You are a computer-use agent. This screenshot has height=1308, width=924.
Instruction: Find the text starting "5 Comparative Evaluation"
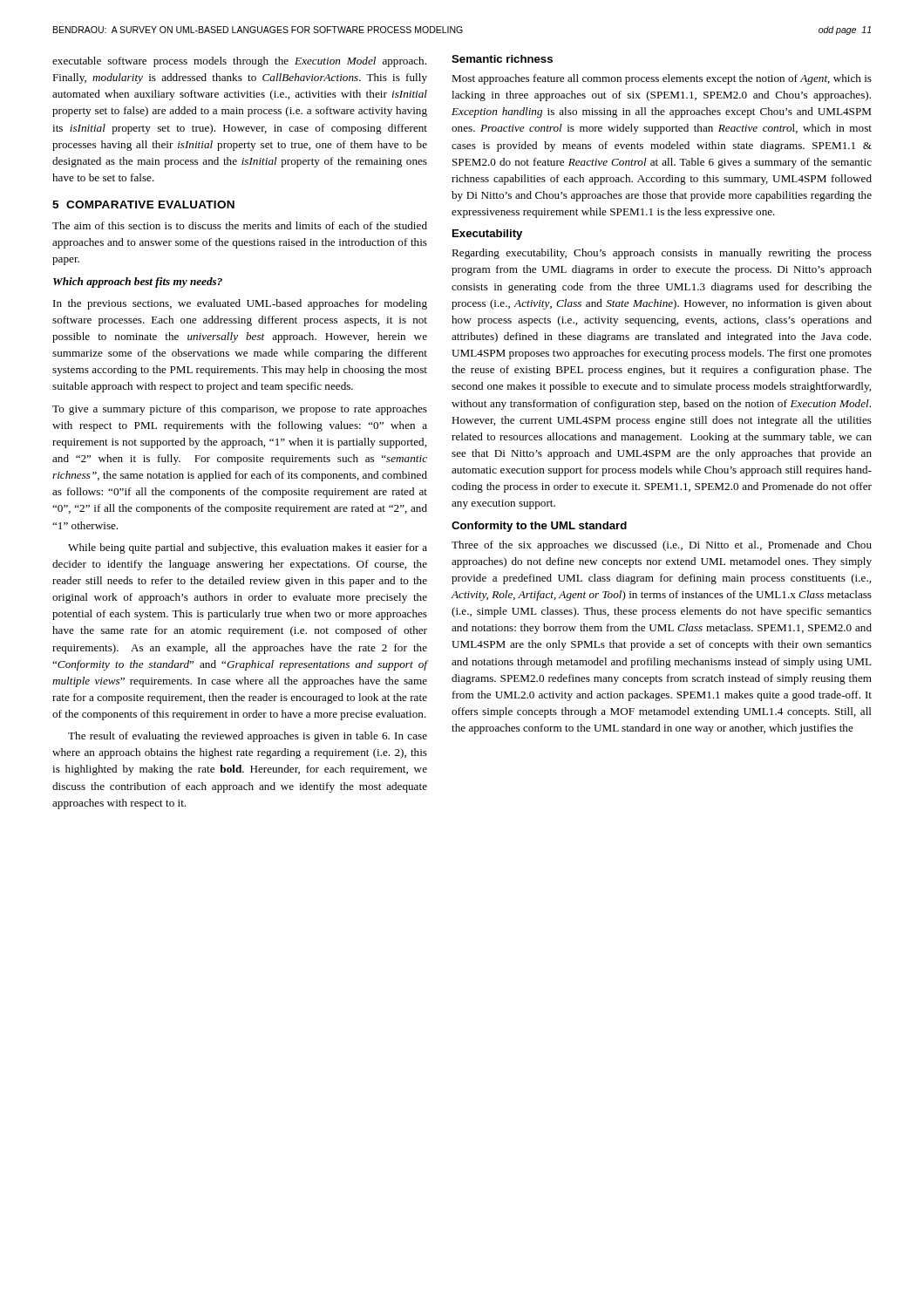tap(144, 205)
